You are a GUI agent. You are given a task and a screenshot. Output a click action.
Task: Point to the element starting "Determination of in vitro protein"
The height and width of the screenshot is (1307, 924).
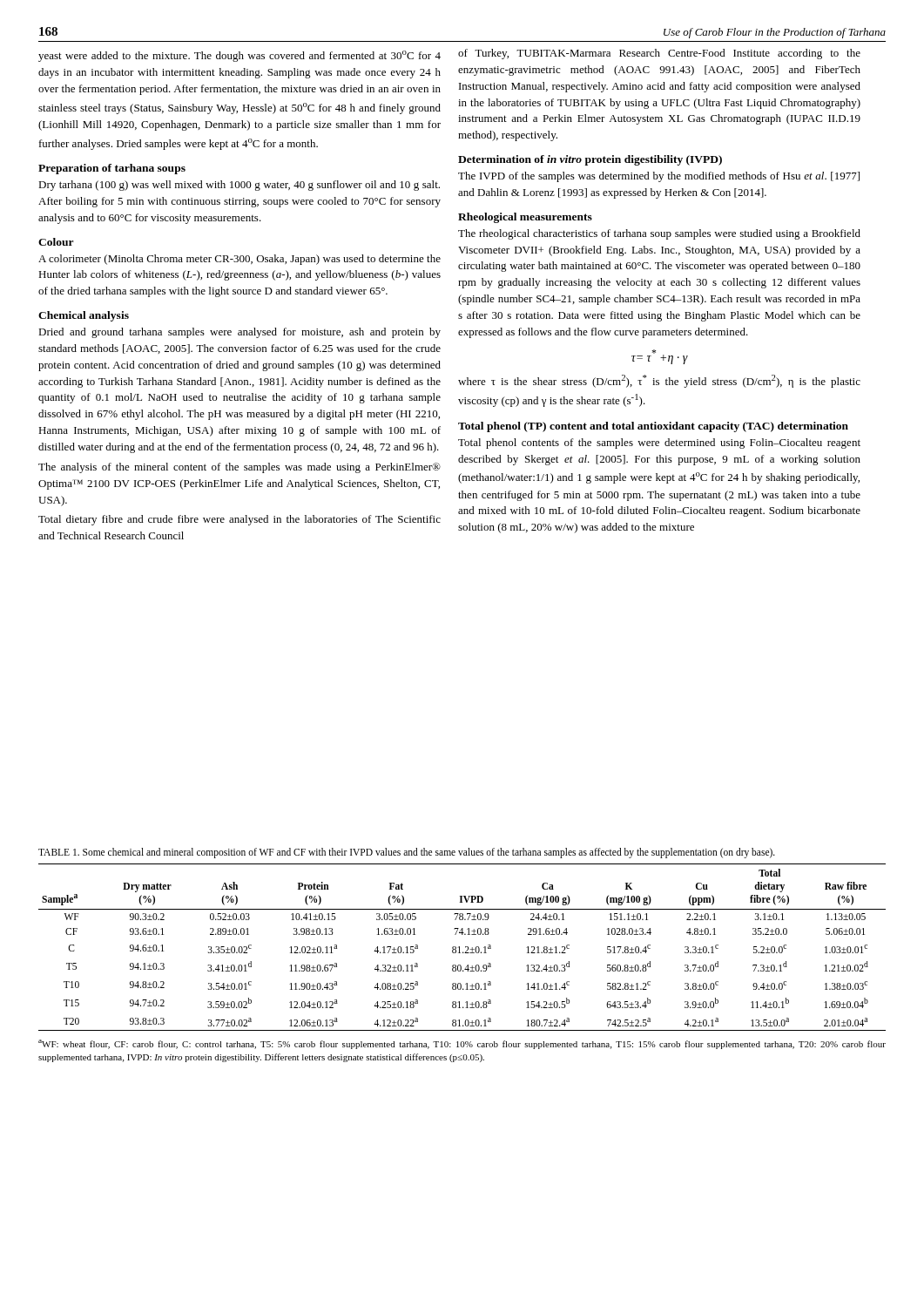(x=590, y=159)
